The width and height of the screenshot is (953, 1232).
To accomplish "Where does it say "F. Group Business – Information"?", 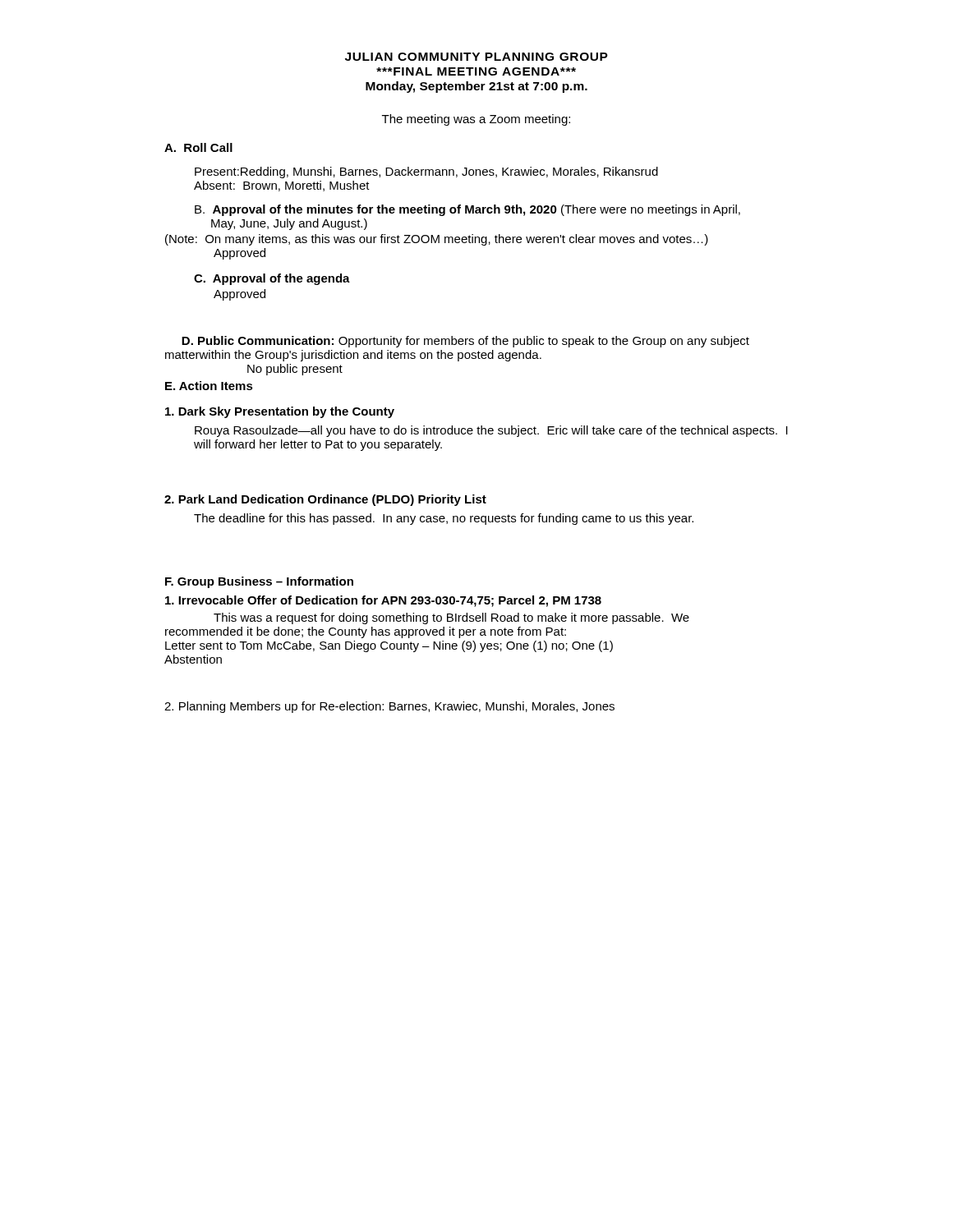I will [x=259, y=581].
